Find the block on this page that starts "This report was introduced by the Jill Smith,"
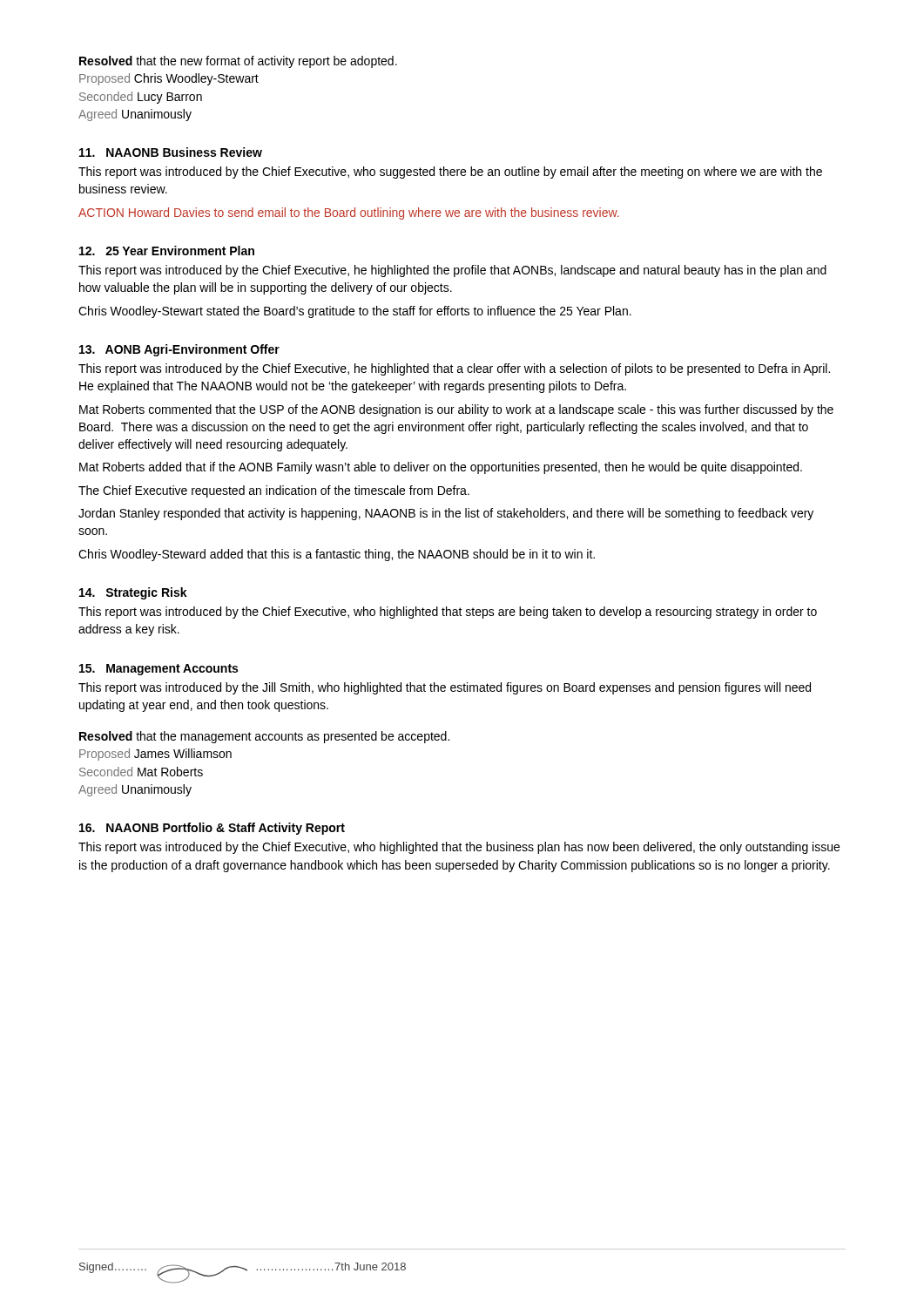 tap(445, 696)
